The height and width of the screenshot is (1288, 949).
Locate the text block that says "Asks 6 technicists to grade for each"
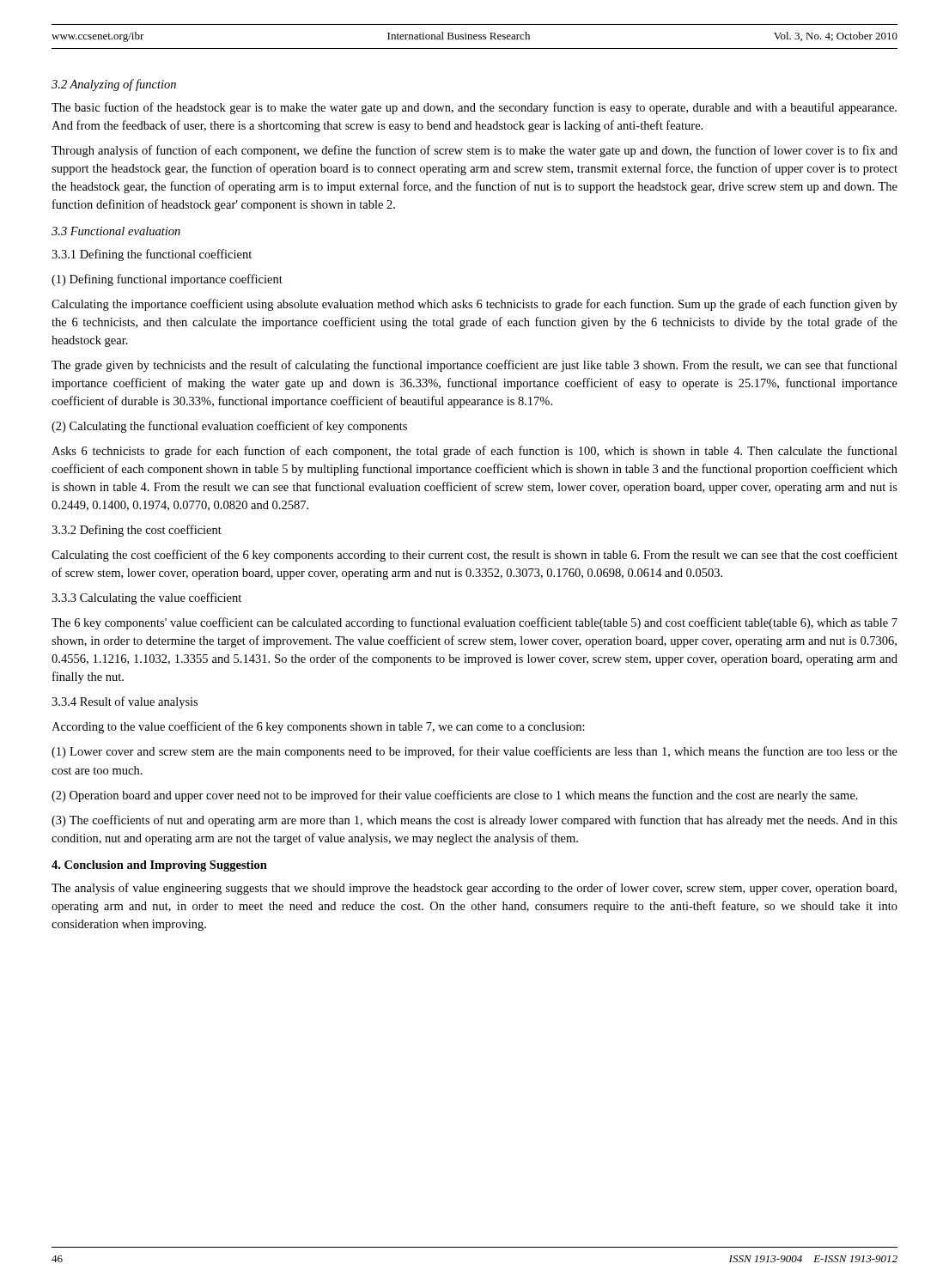[x=474, y=479]
